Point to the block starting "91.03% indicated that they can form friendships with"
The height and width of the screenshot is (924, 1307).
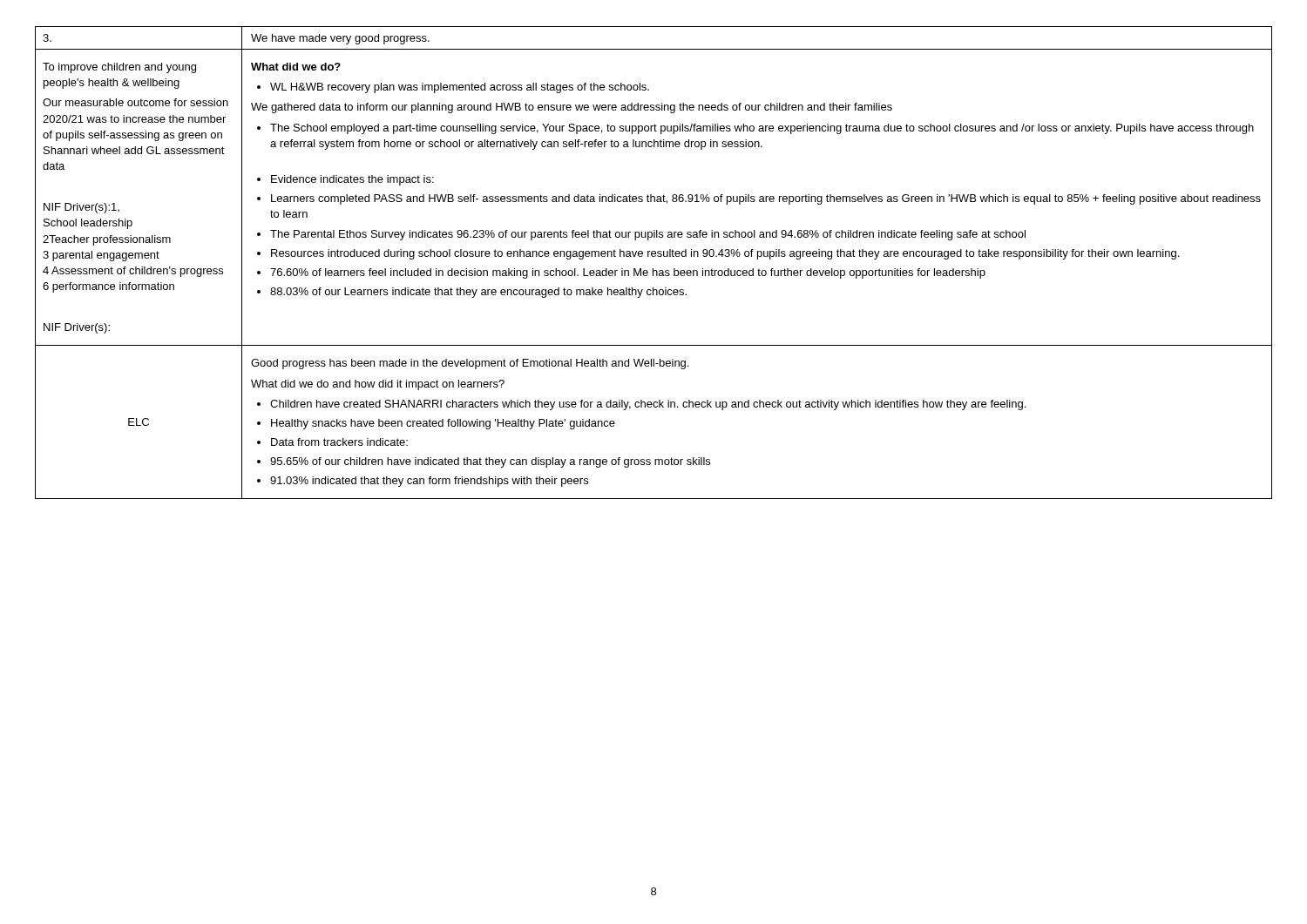click(429, 481)
